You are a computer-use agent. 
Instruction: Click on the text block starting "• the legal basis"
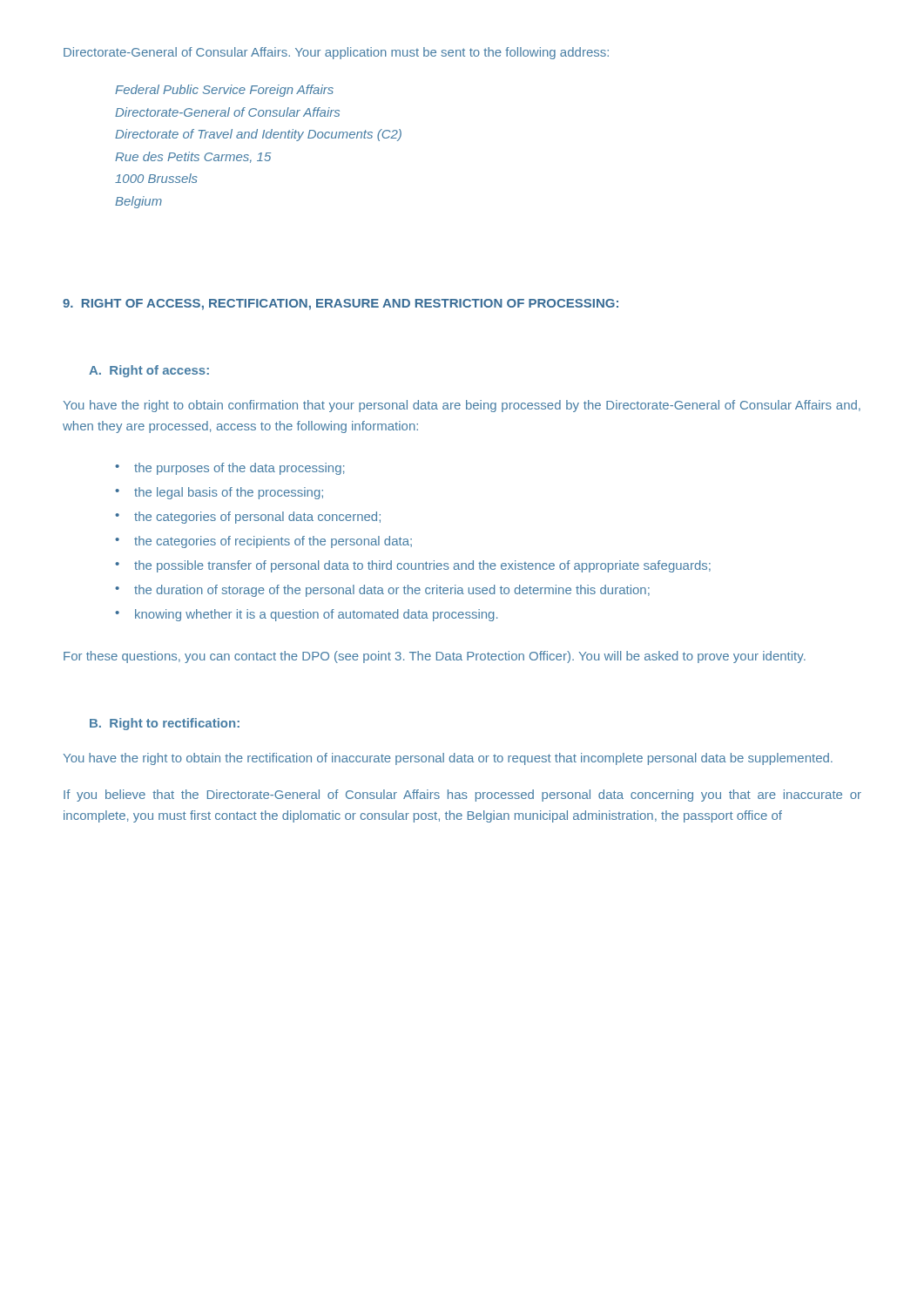[219, 493]
